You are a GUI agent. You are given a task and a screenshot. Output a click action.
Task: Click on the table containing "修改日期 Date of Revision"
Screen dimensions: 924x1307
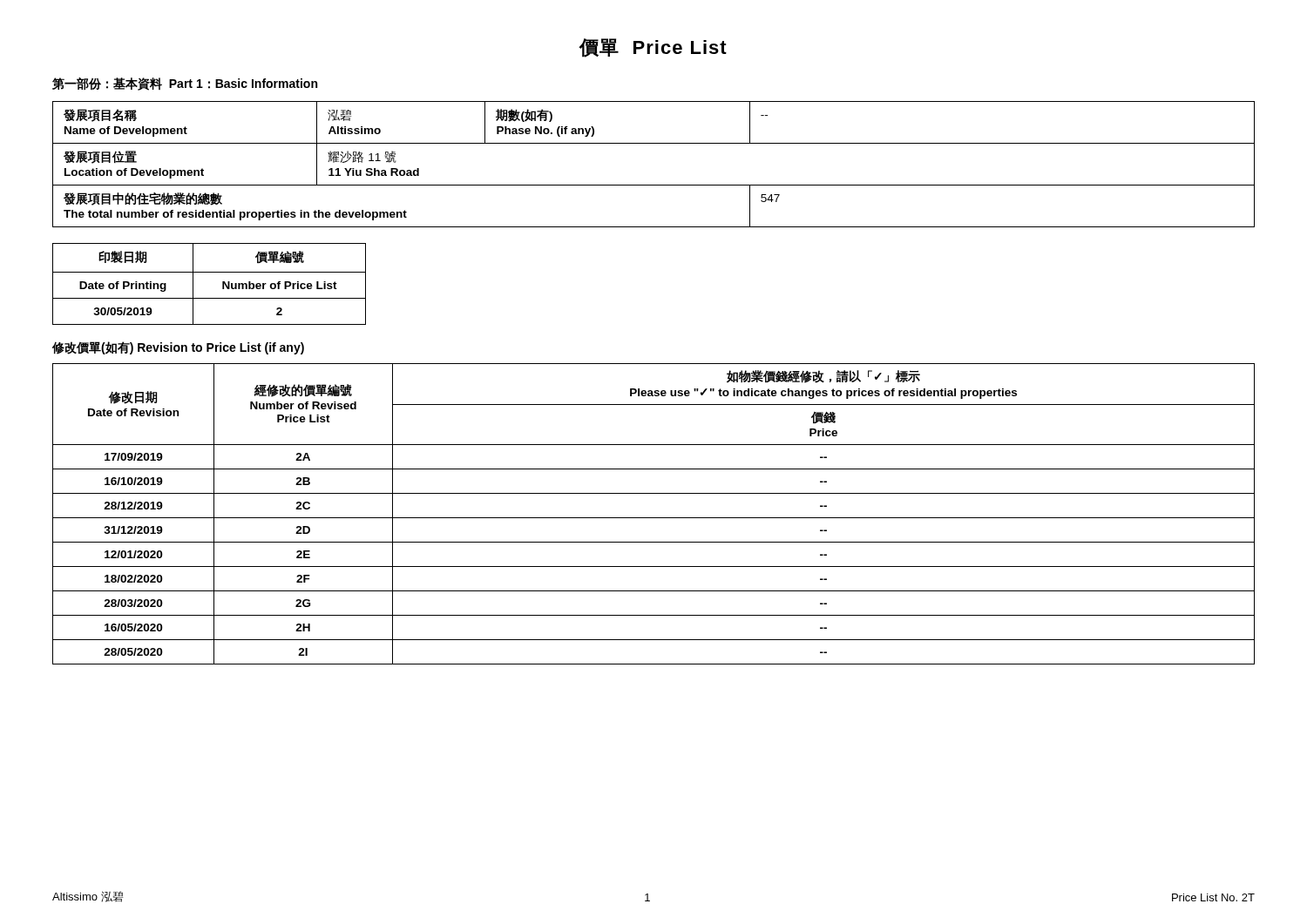click(x=654, y=514)
